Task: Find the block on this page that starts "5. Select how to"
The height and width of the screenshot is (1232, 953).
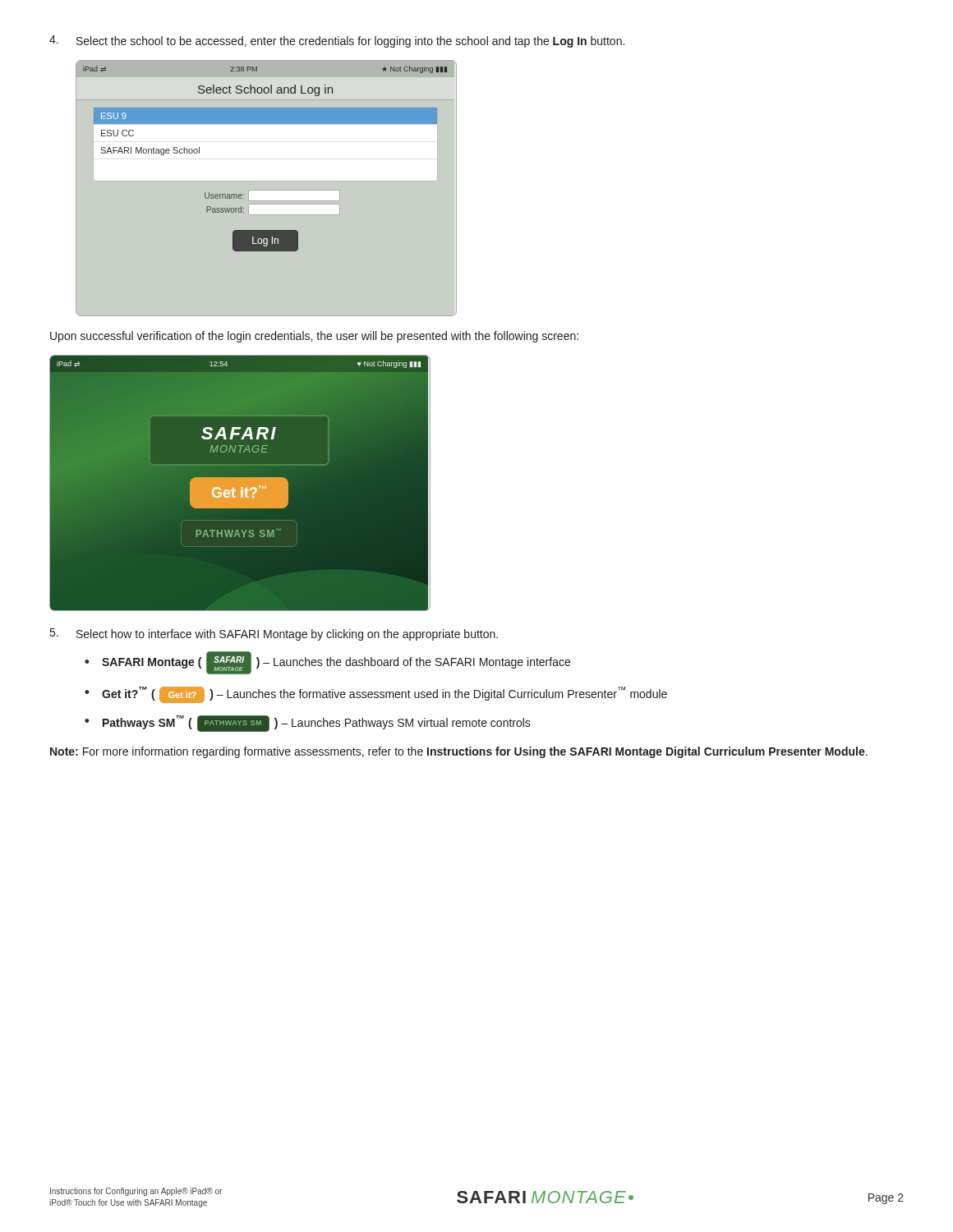Action: 485,634
